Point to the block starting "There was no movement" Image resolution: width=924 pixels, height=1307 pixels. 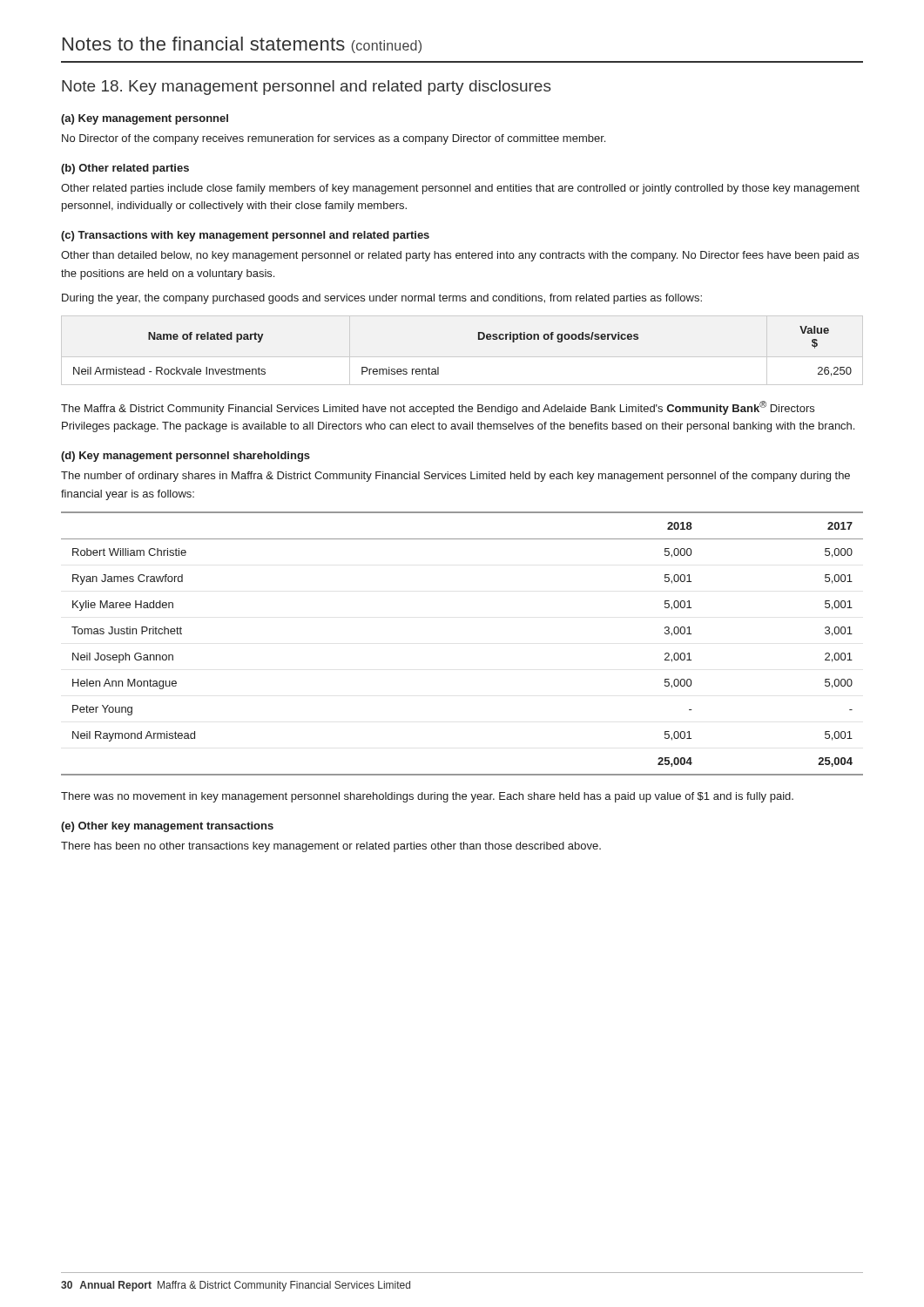pos(428,796)
